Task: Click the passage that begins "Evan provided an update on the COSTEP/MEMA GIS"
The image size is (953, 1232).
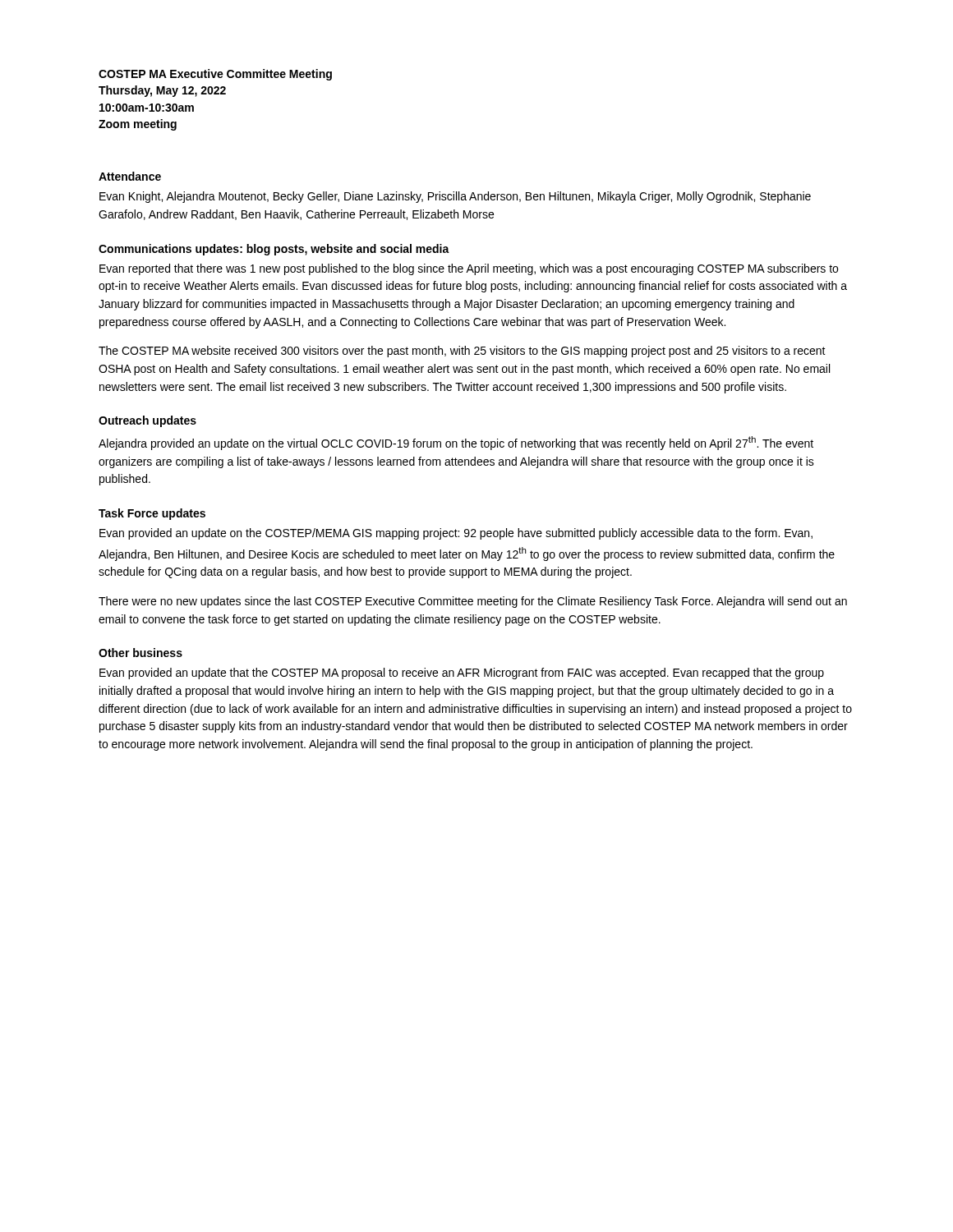Action: [x=467, y=552]
